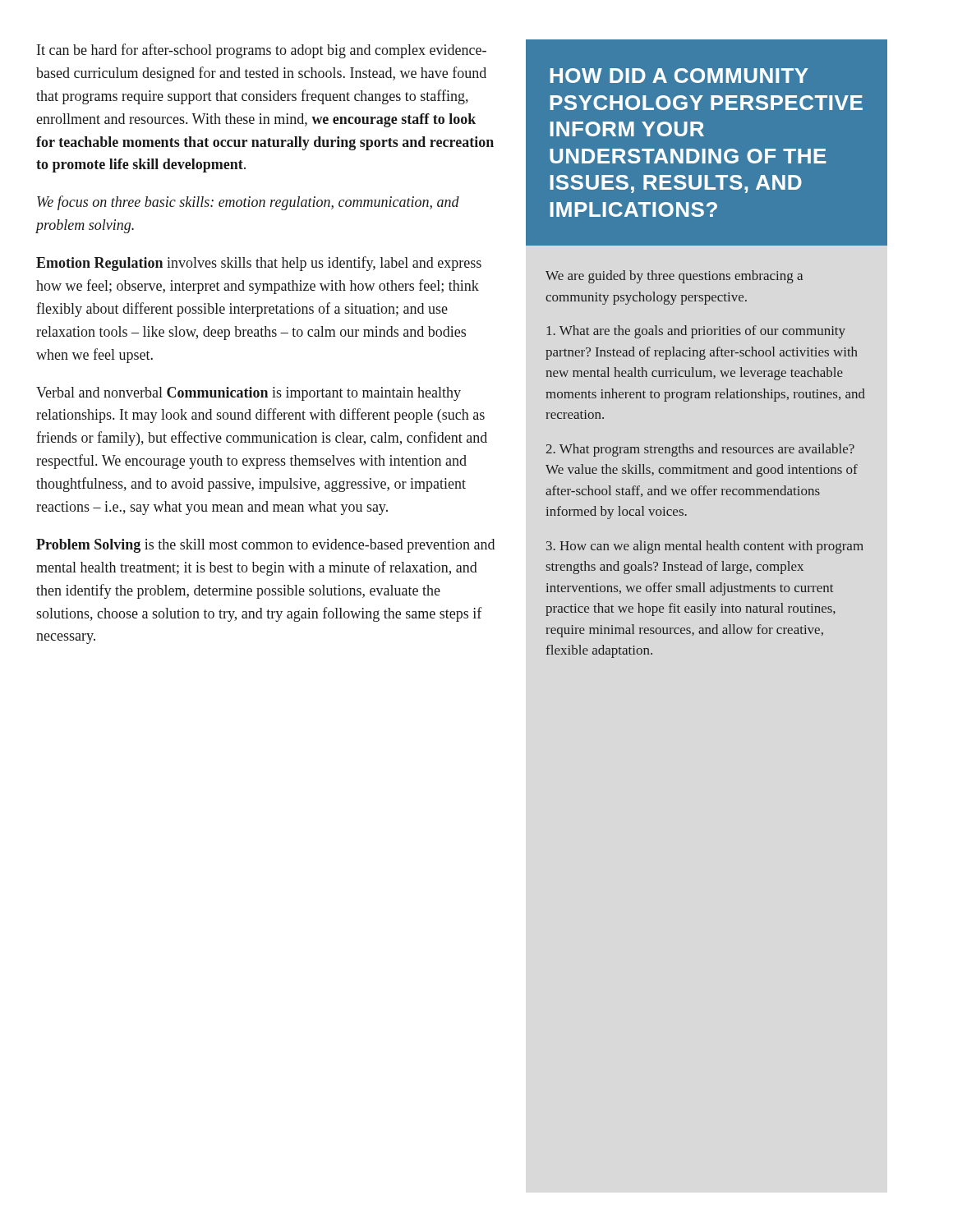Click on the text block that says "We are guided by three questions"
Screen dimensions: 1232x953
pyautogui.click(x=674, y=286)
